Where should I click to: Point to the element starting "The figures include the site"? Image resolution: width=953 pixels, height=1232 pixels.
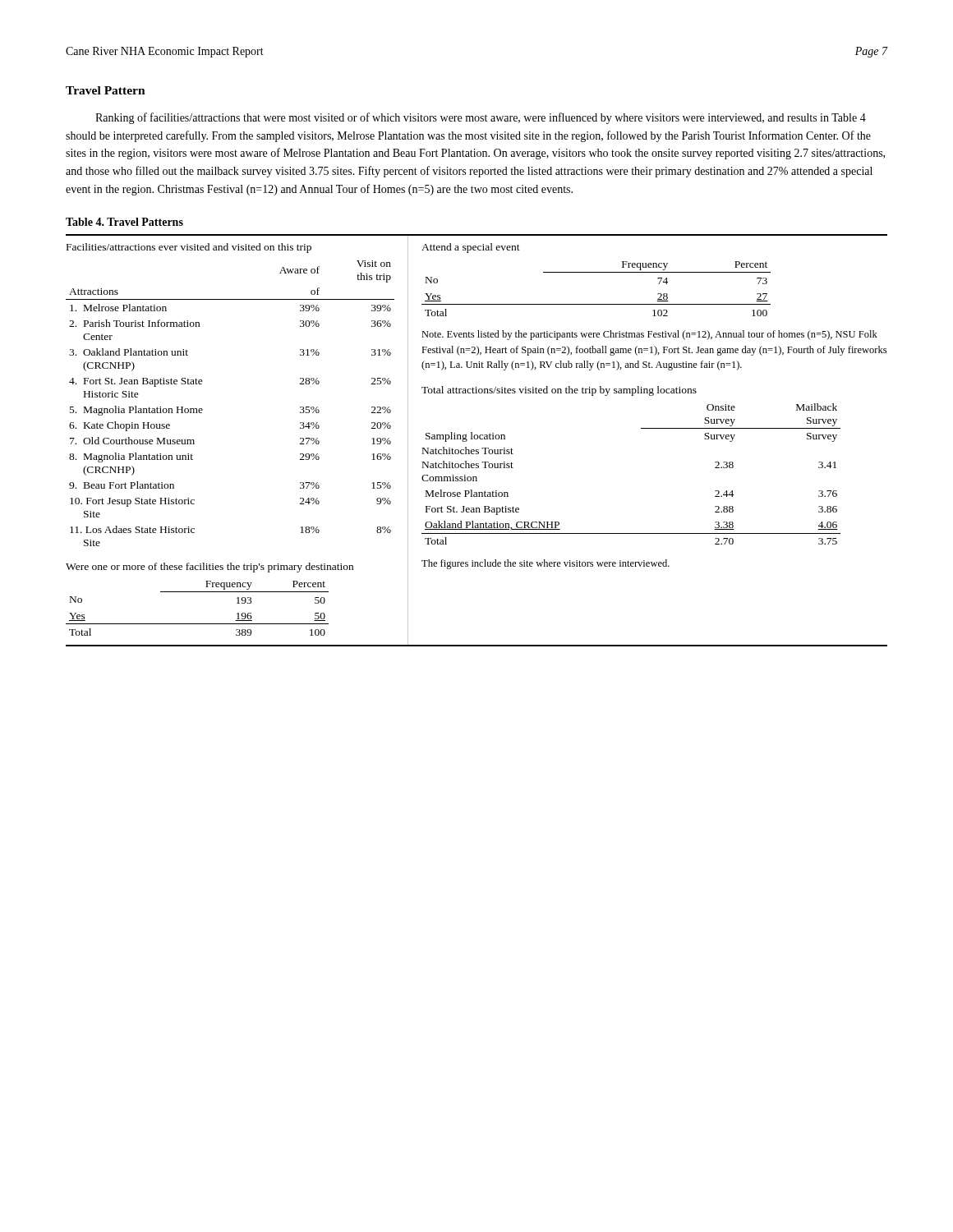(x=546, y=563)
